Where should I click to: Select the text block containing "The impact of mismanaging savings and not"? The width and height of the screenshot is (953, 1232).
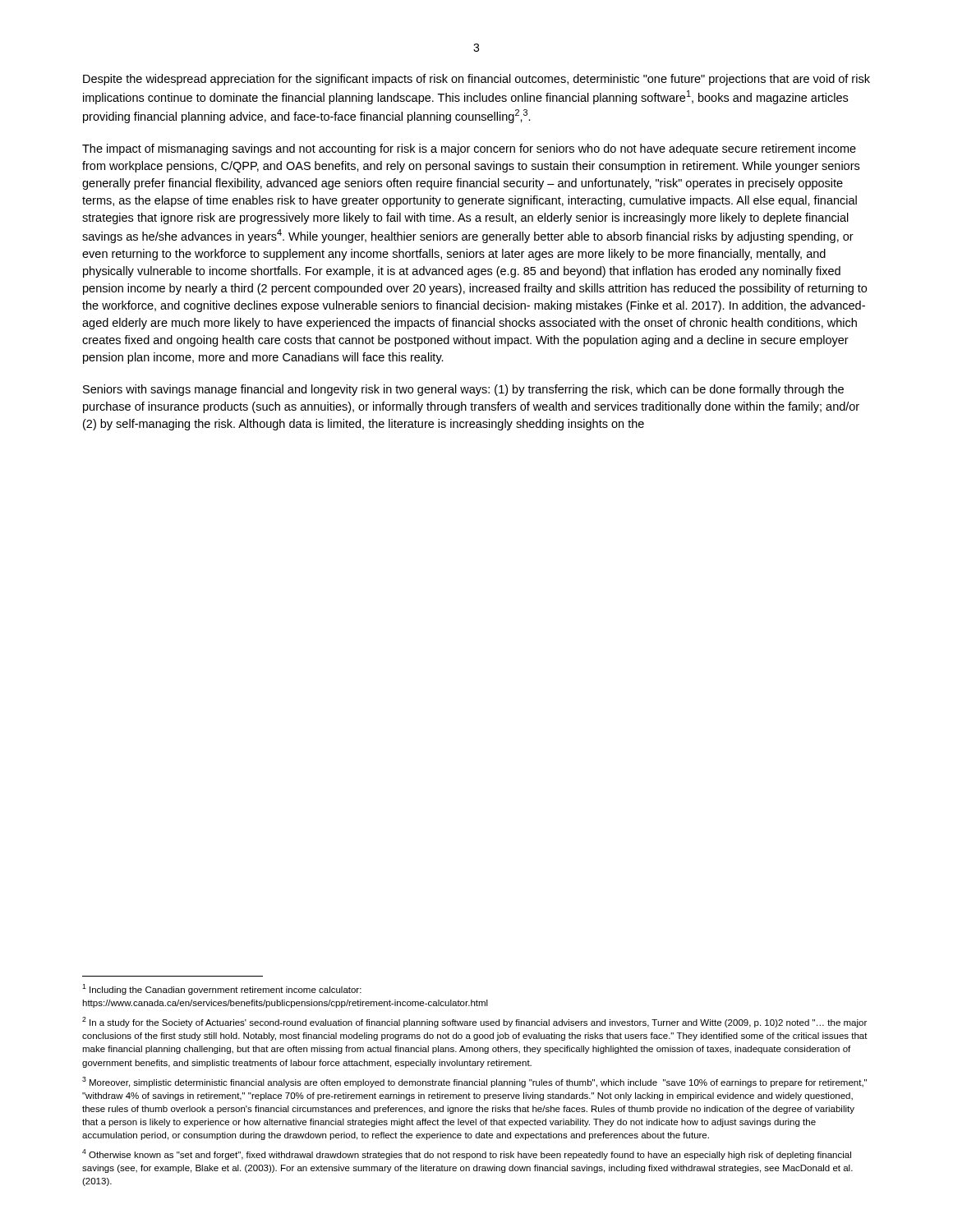point(475,253)
